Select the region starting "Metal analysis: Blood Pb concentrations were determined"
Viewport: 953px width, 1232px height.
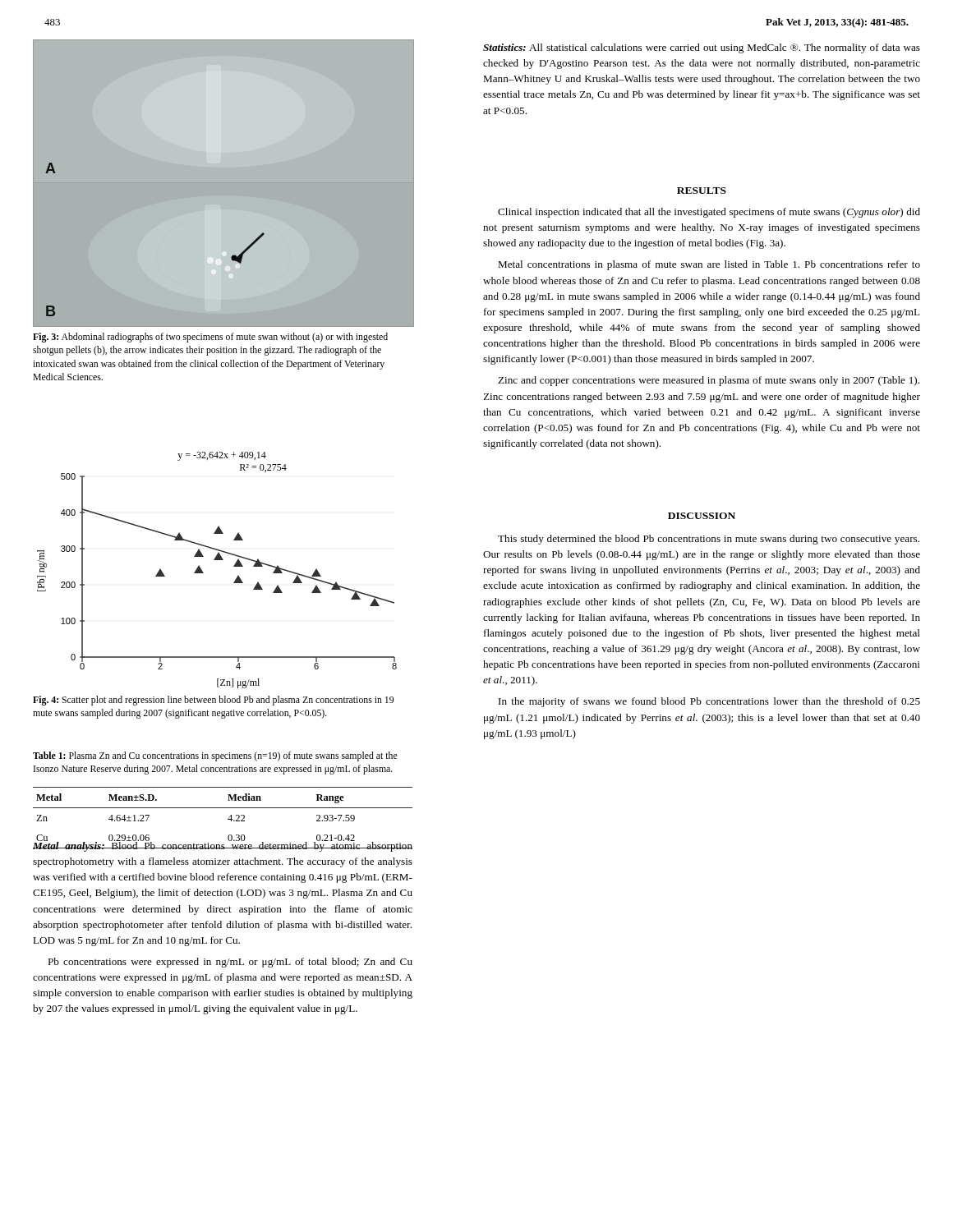coord(223,927)
